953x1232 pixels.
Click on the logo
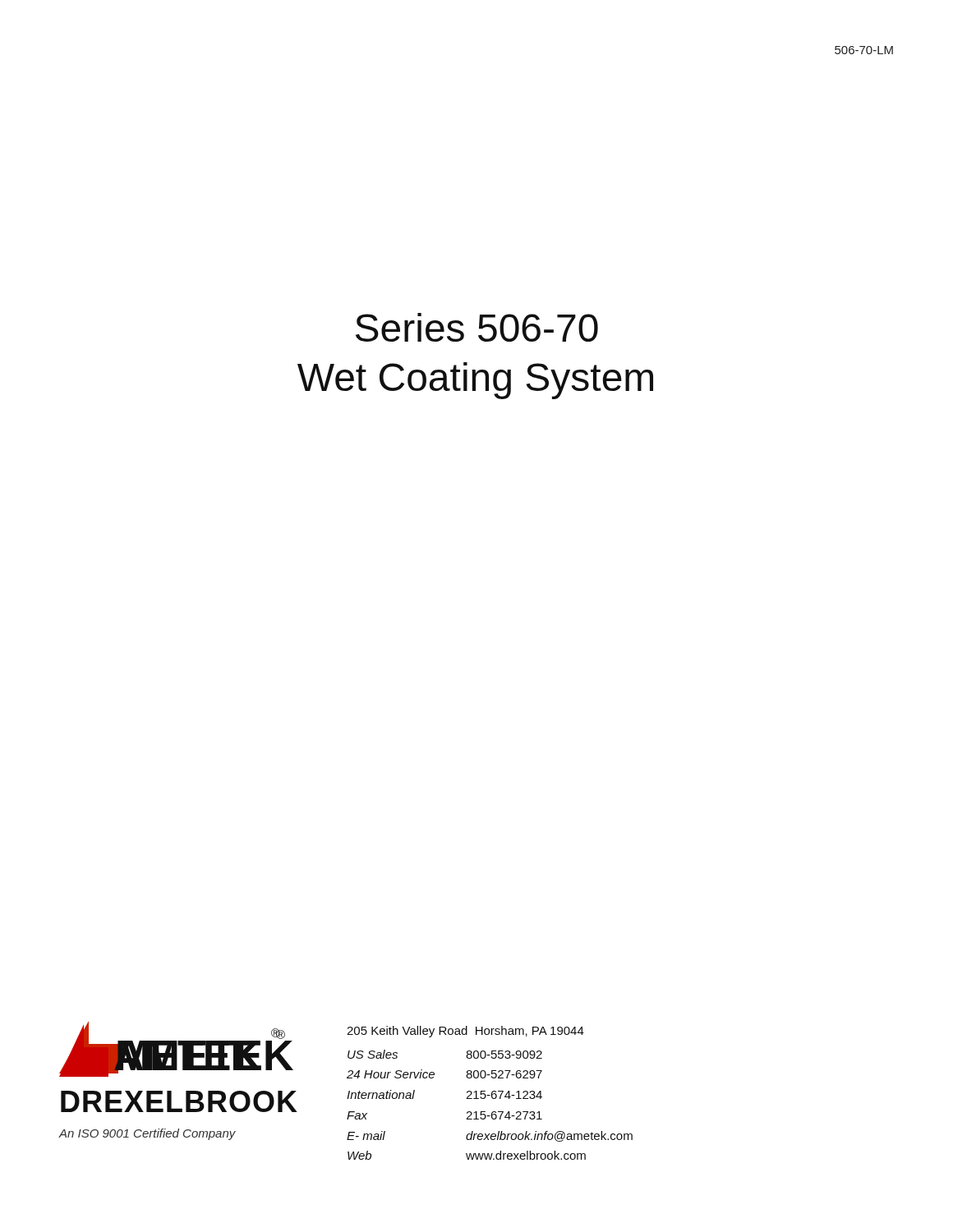[187, 1080]
